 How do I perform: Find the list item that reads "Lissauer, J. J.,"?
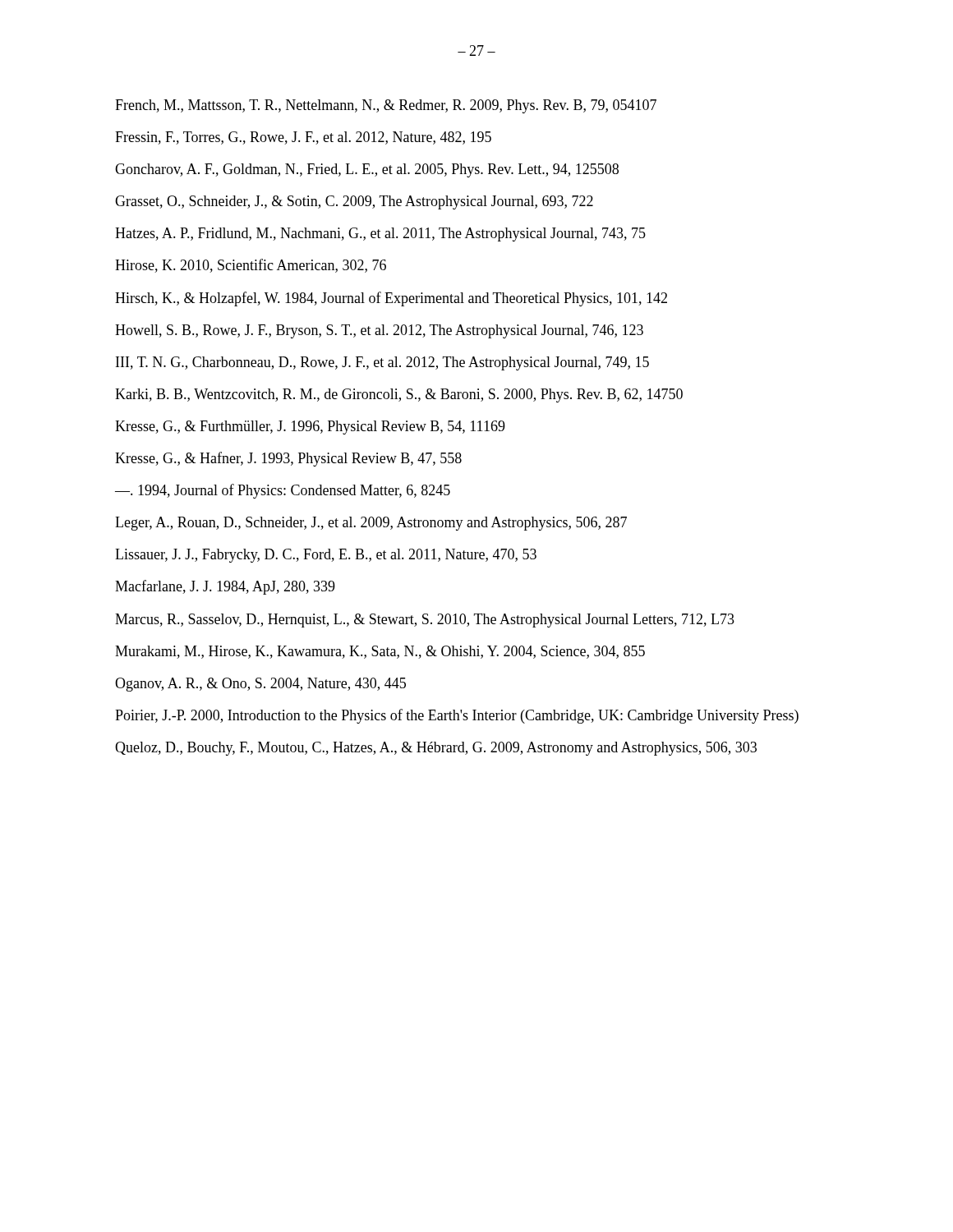pos(326,555)
